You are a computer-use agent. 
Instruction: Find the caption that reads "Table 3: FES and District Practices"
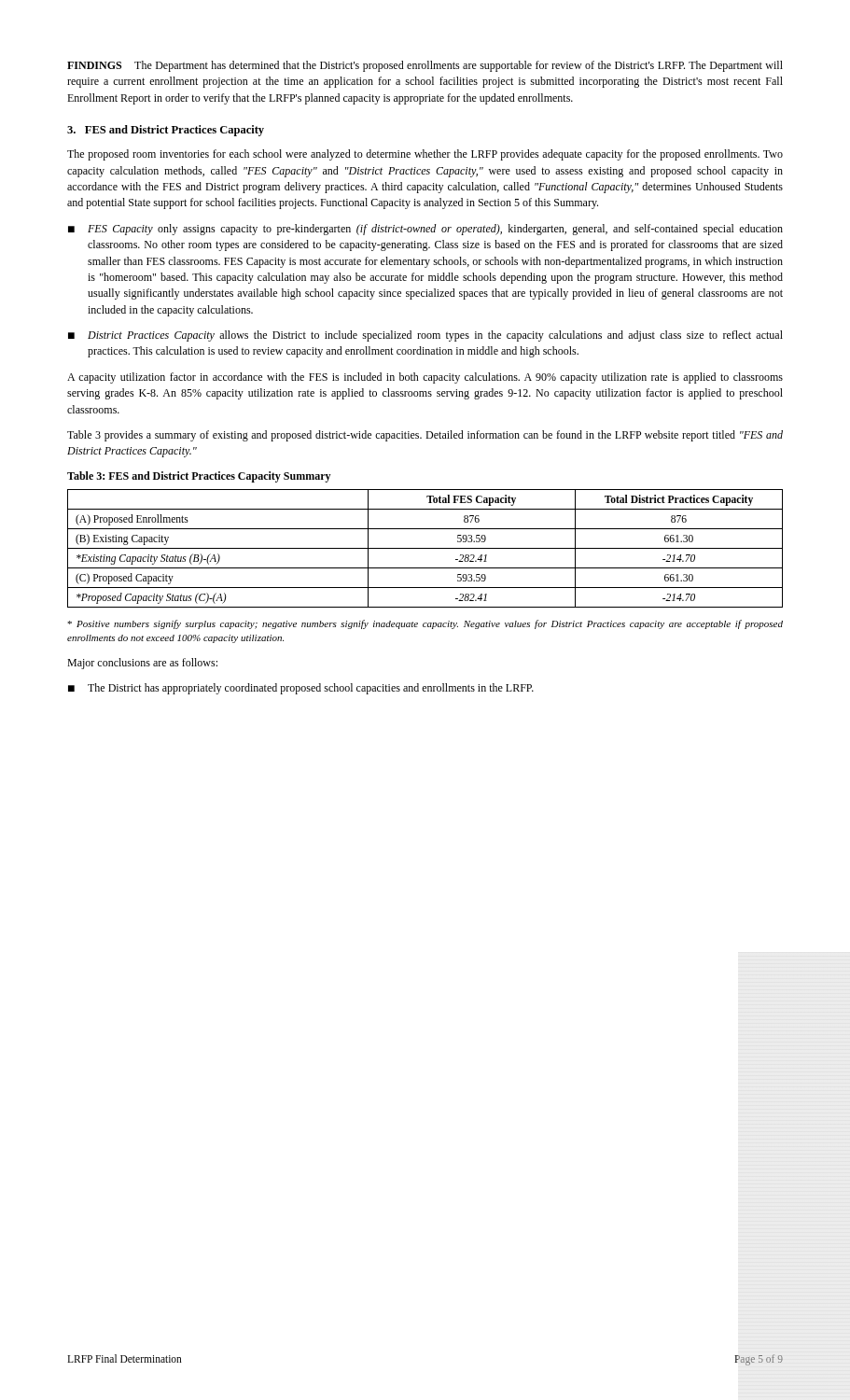199,476
